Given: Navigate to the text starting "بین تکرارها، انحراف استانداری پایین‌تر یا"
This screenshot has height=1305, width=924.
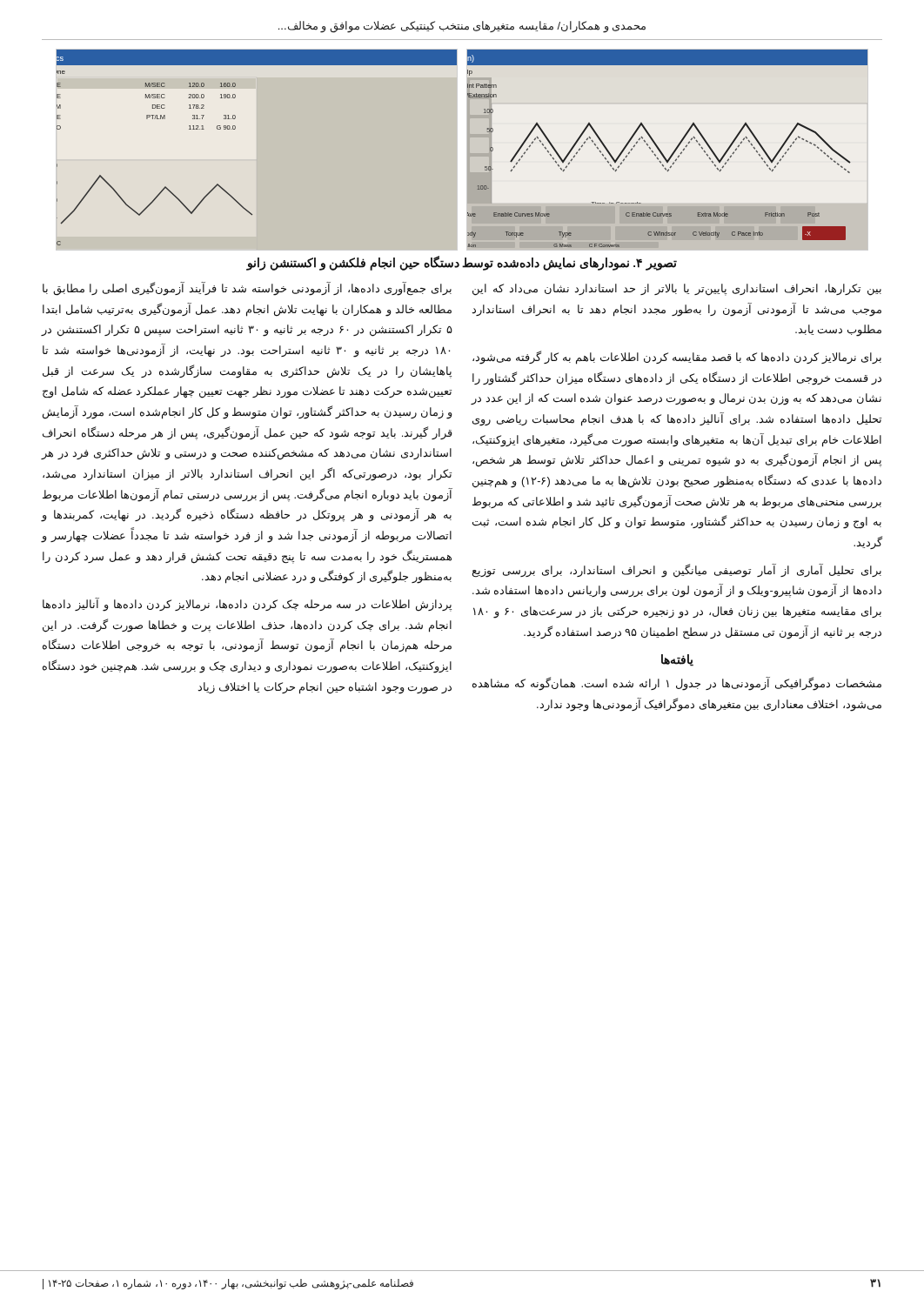Looking at the screenshot, I should (x=677, y=309).
